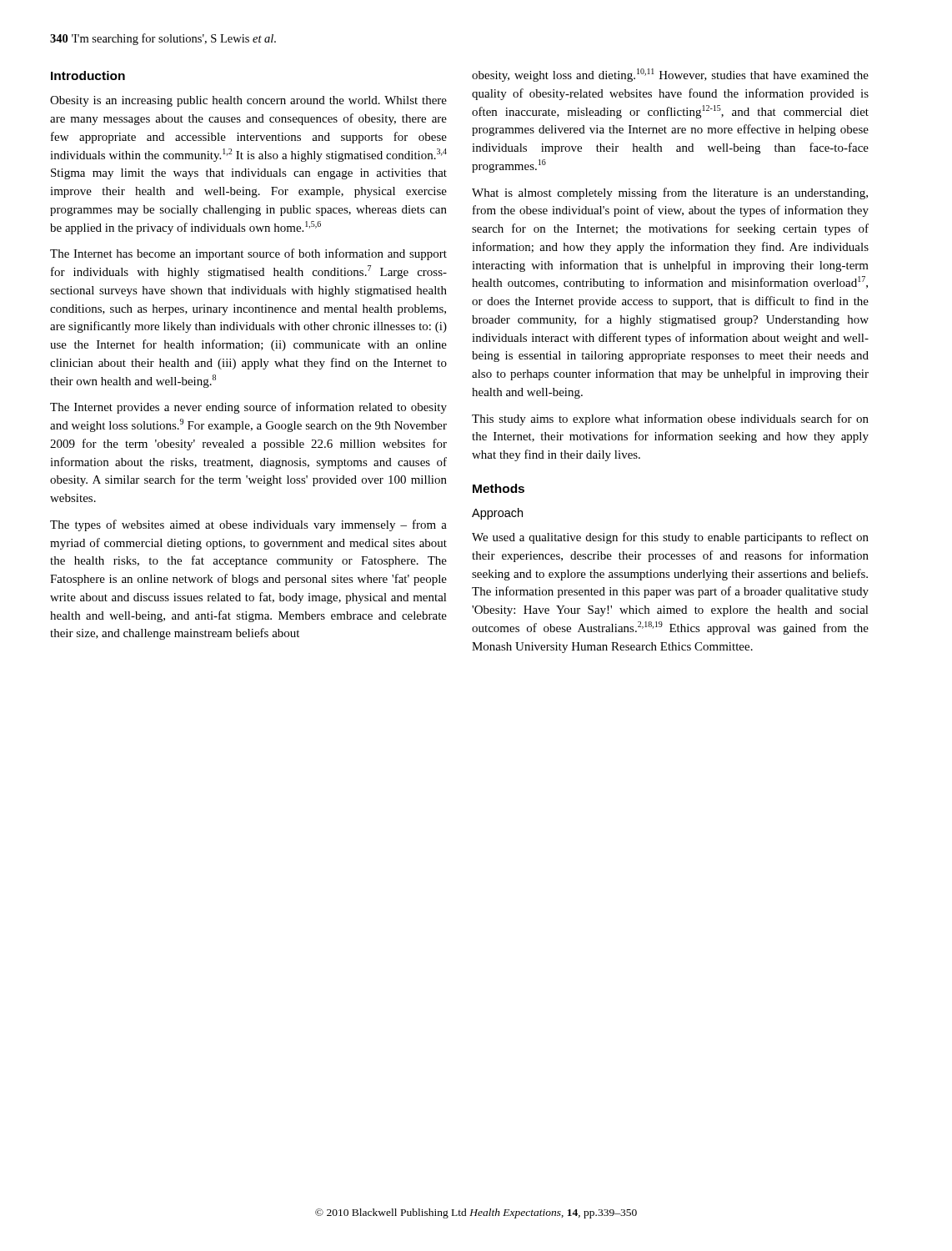
Task: Point to the block beginning "The Internet has become an"
Action: (248, 318)
